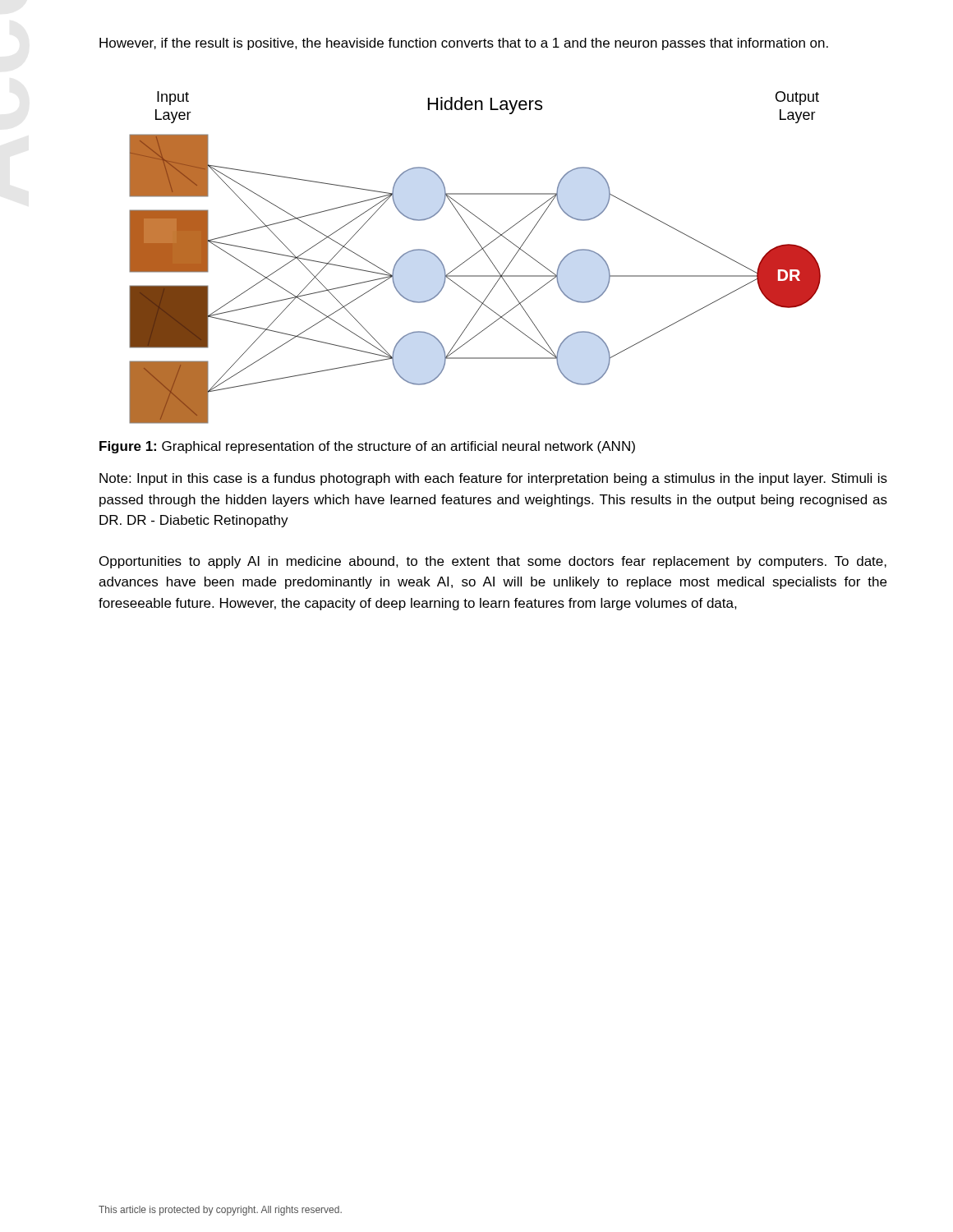The height and width of the screenshot is (1232, 953).
Task: Locate the text block containing "However, if the result"
Action: tap(464, 43)
